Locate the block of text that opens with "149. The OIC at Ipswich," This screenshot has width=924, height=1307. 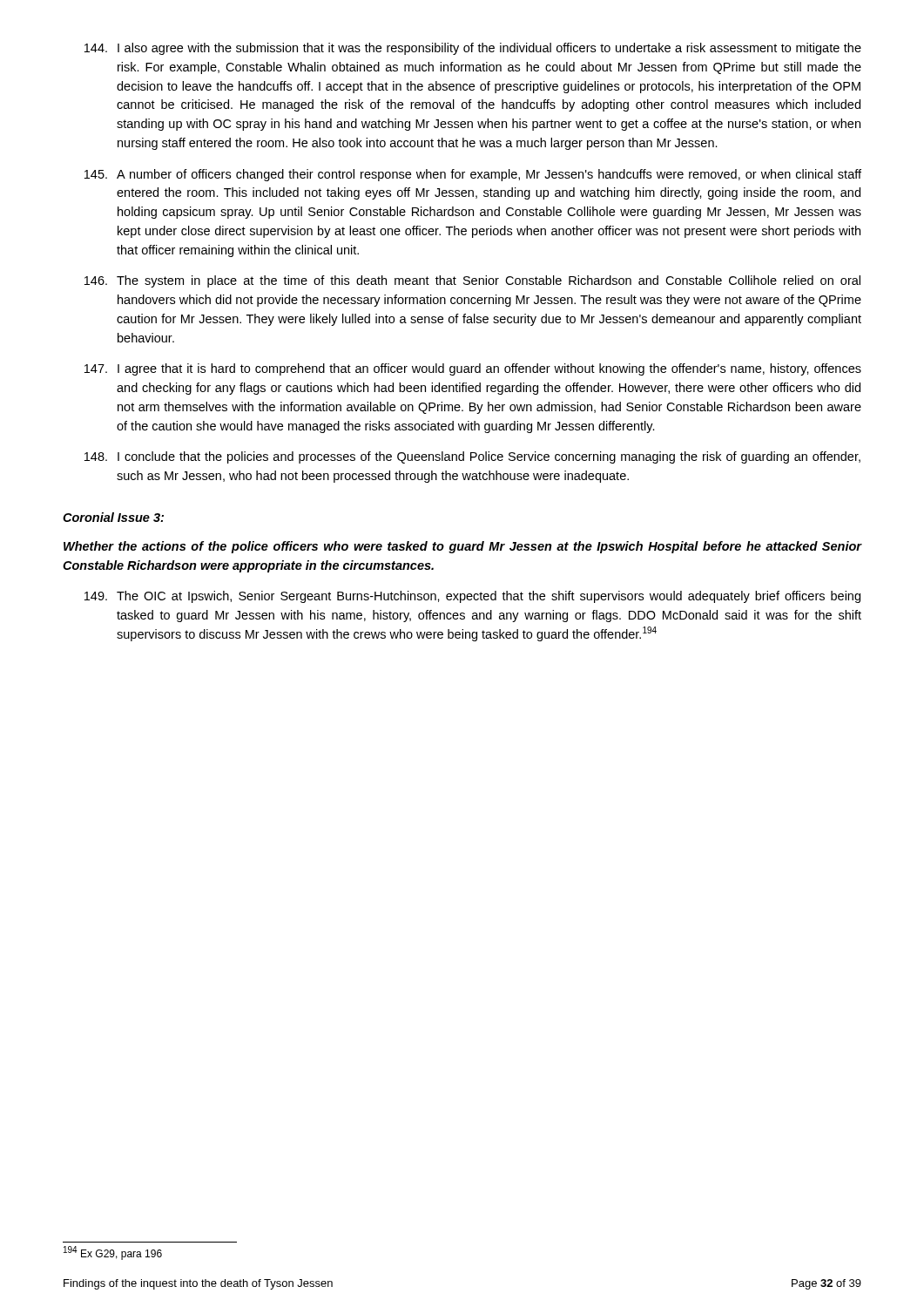point(462,616)
